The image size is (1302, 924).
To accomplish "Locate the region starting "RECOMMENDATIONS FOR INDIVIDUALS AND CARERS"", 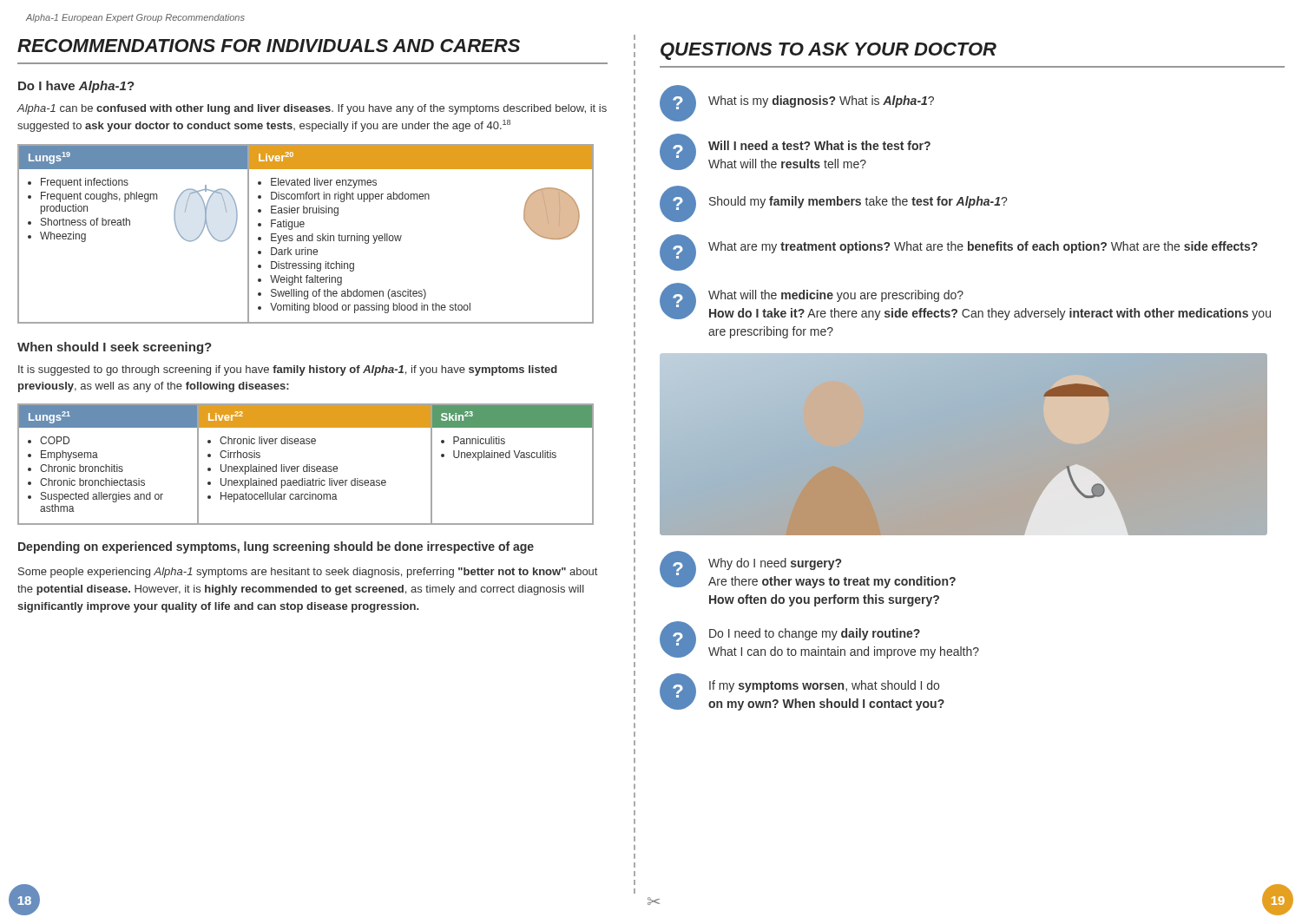I will tap(269, 46).
